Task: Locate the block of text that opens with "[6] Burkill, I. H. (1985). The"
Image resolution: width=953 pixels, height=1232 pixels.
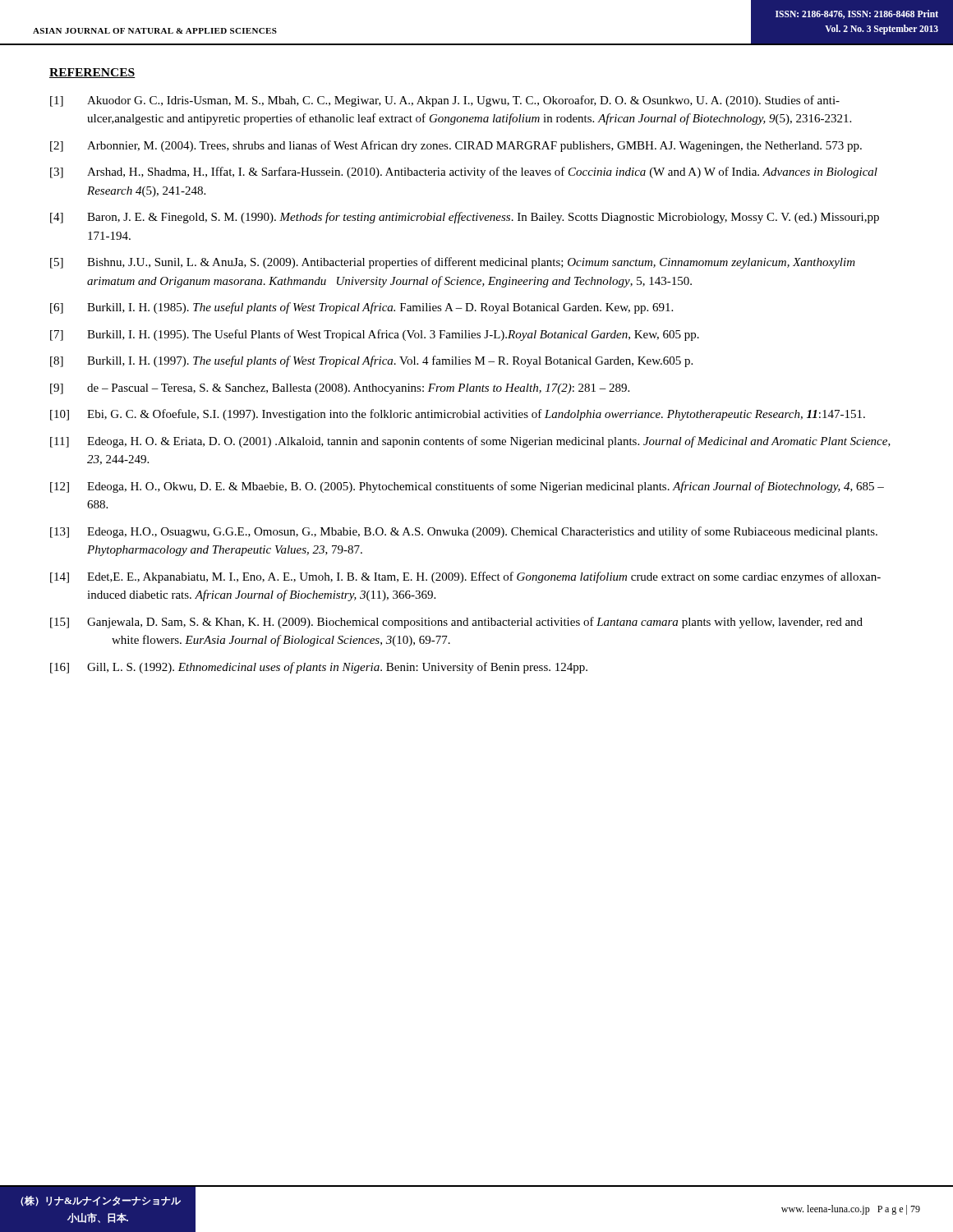Action: click(x=476, y=308)
